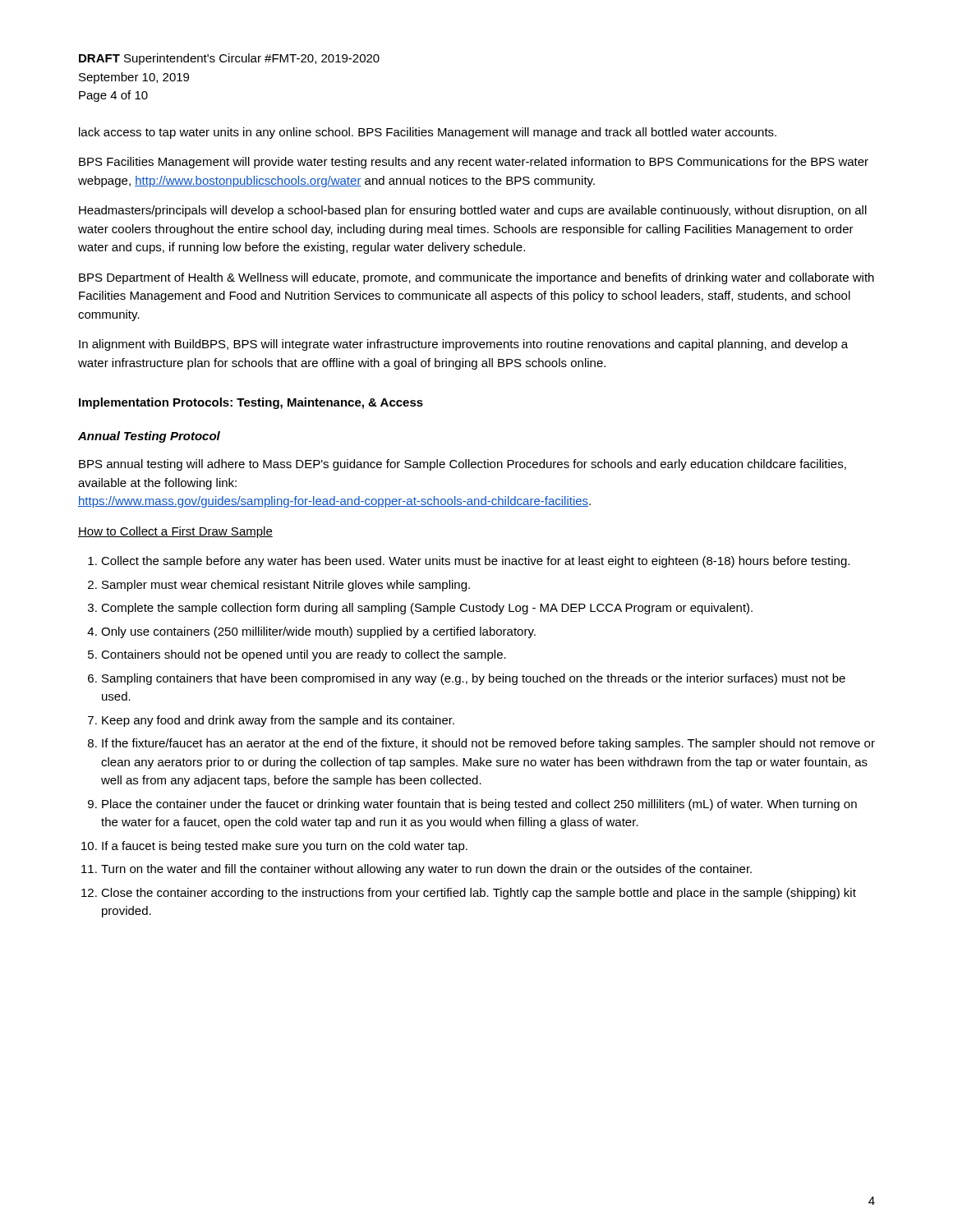Select the block starting "Containers should not be"
Viewport: 953px width, 1232px height.
[488, 655]
